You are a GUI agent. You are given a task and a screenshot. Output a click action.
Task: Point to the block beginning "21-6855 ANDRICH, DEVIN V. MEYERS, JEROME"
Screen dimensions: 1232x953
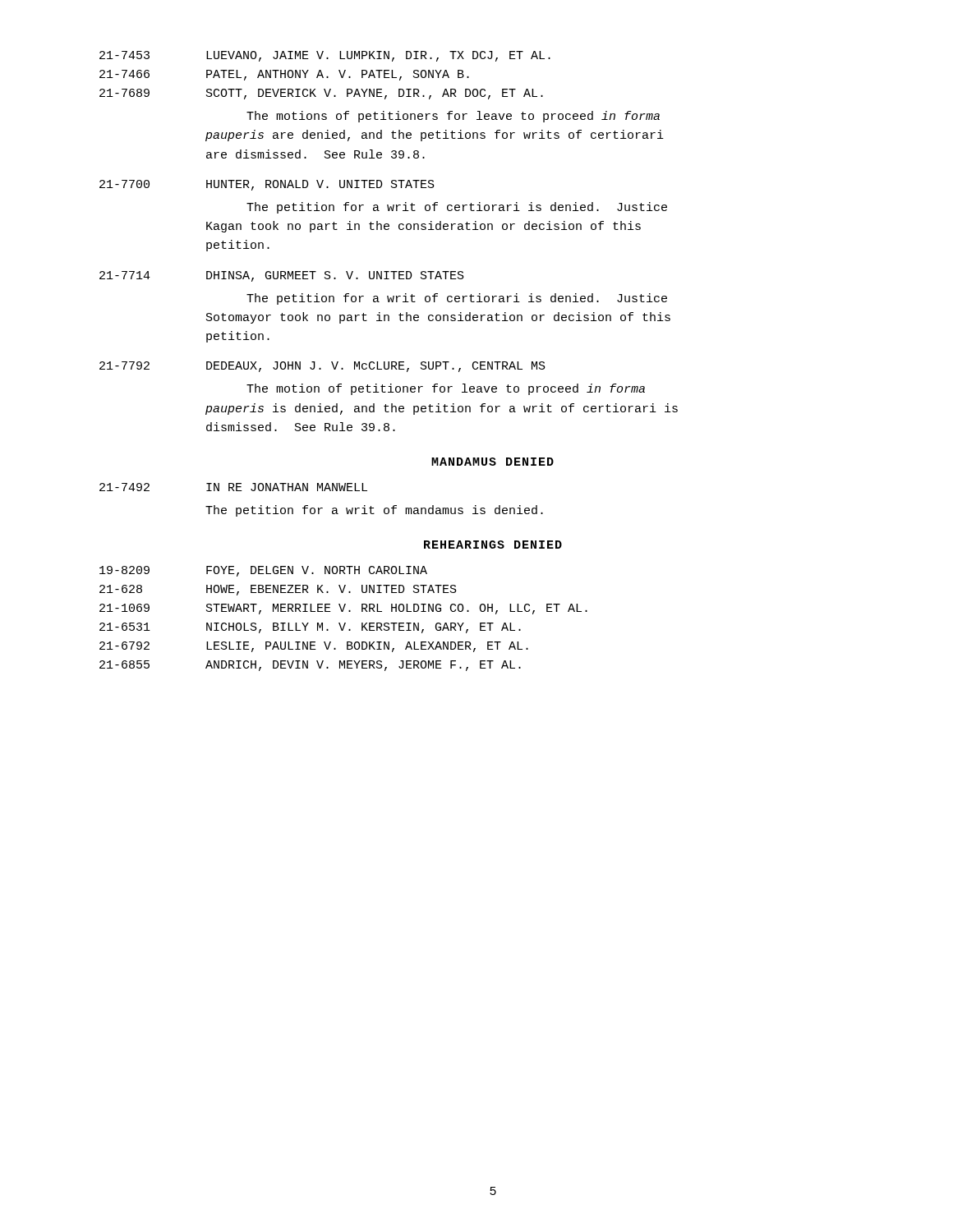pos(311,666)
